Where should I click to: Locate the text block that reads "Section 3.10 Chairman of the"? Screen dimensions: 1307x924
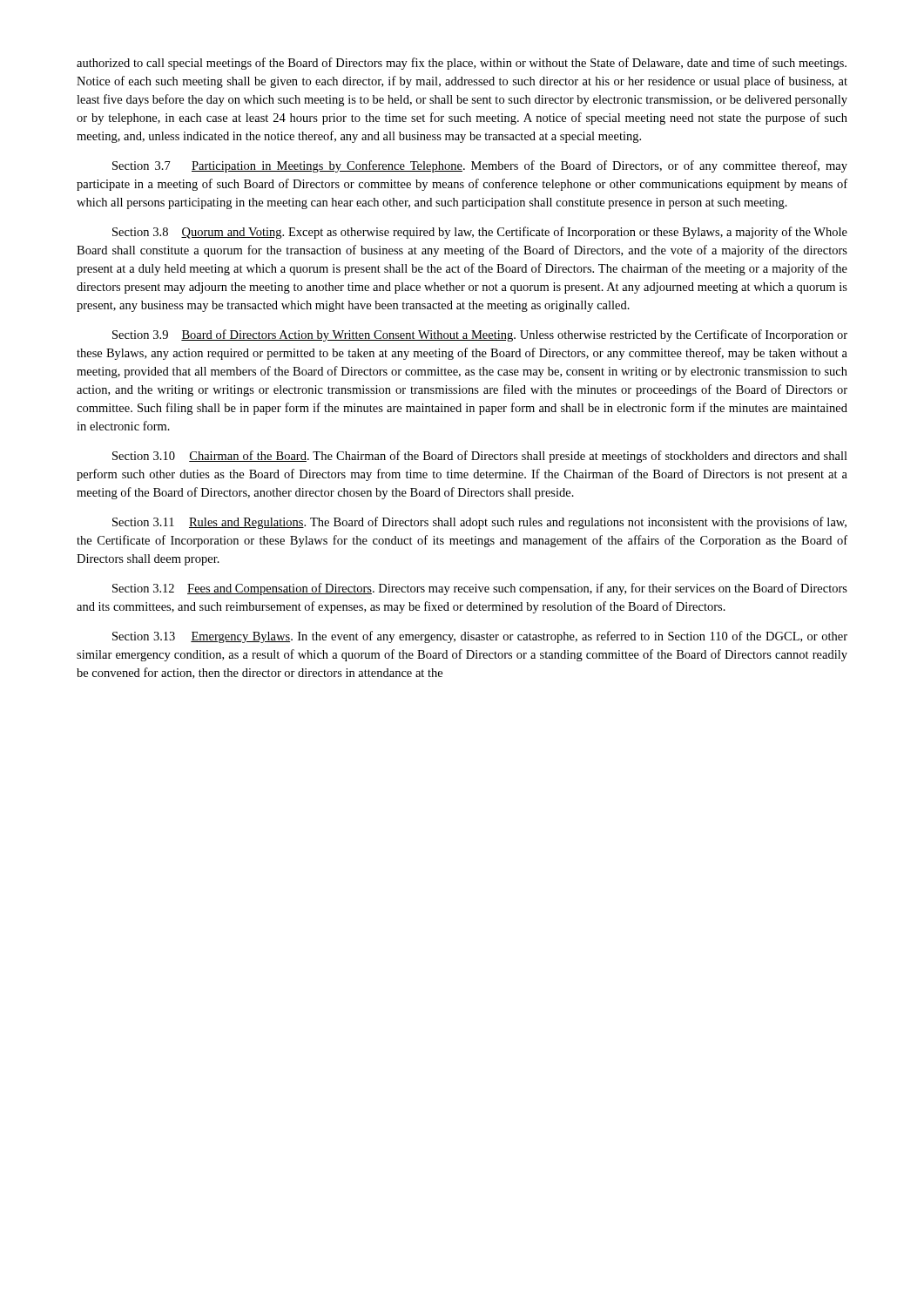[462, 474]
